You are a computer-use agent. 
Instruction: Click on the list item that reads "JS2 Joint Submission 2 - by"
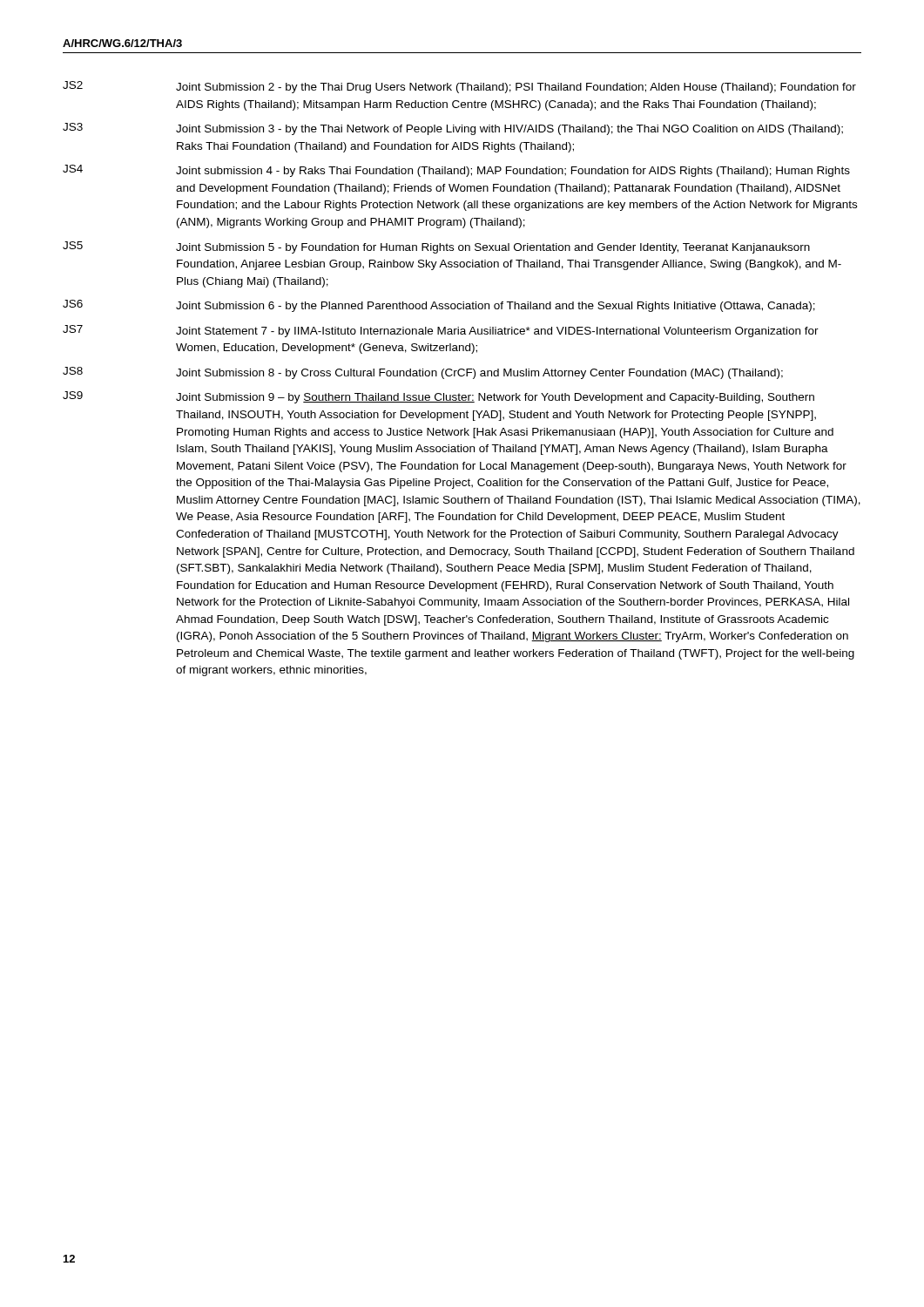click(x=462, y=95)
